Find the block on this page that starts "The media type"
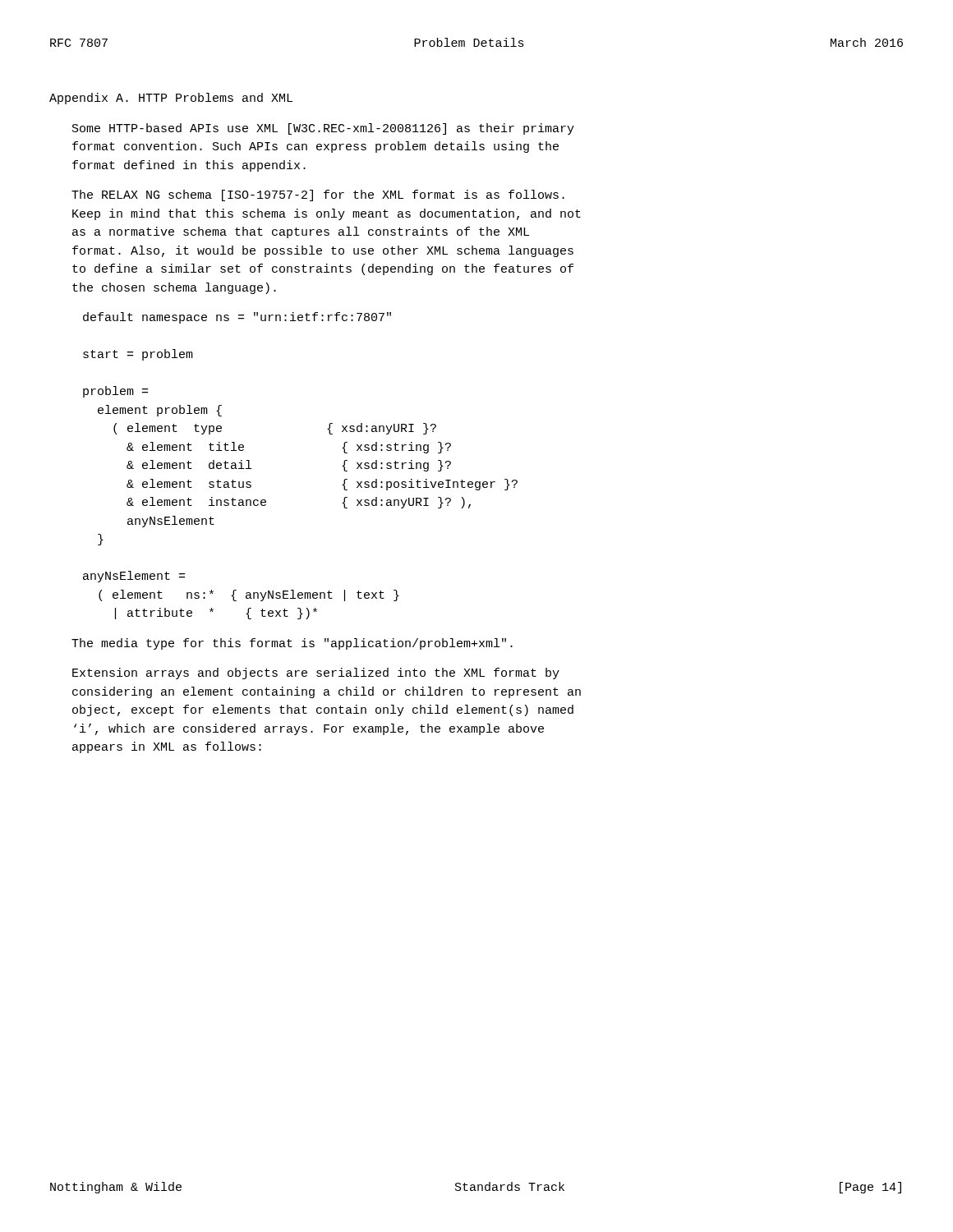This screenshot has width=953, height=1232. (282, 644)
